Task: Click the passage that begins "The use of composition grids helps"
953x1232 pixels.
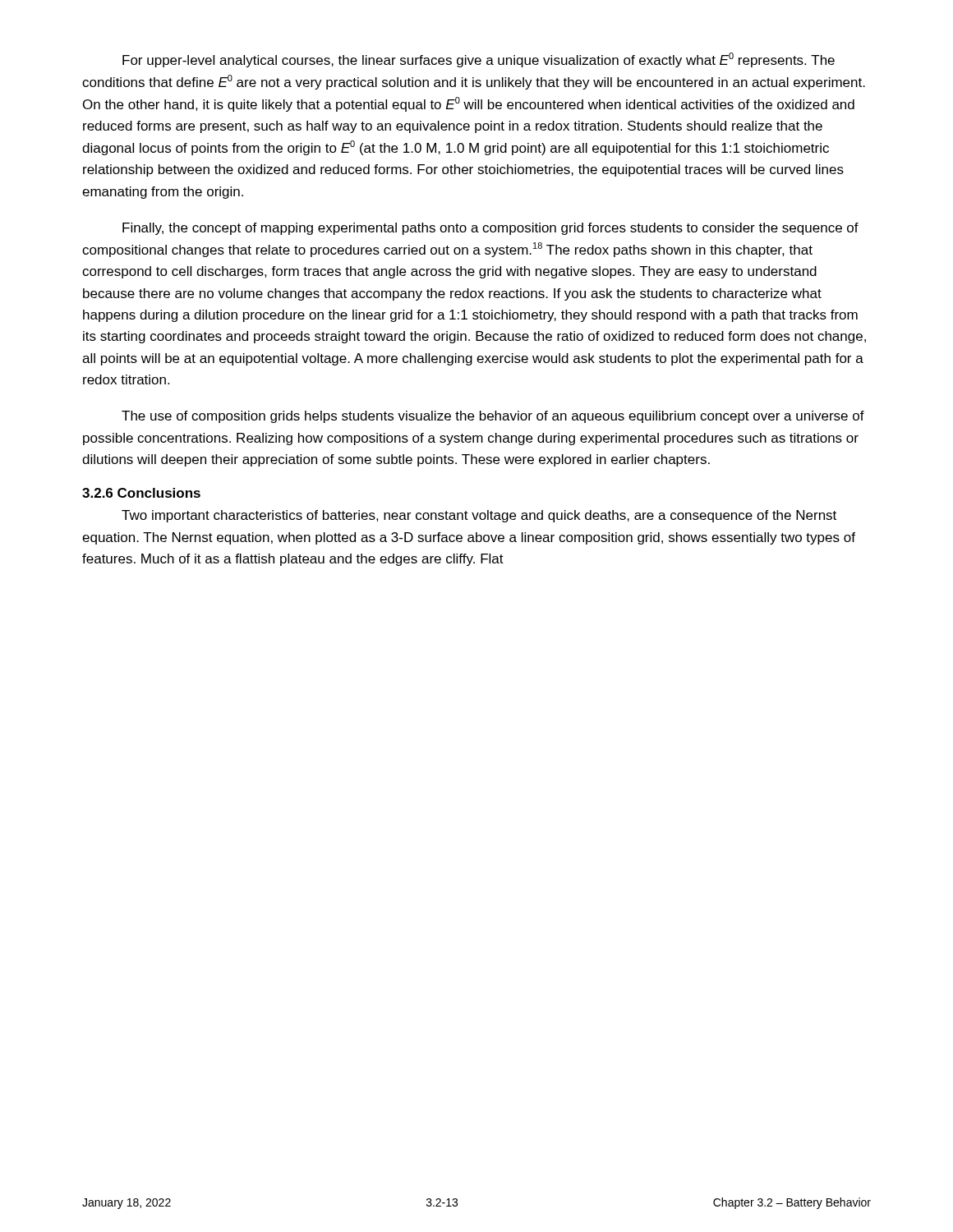Action: click(476, 439)
